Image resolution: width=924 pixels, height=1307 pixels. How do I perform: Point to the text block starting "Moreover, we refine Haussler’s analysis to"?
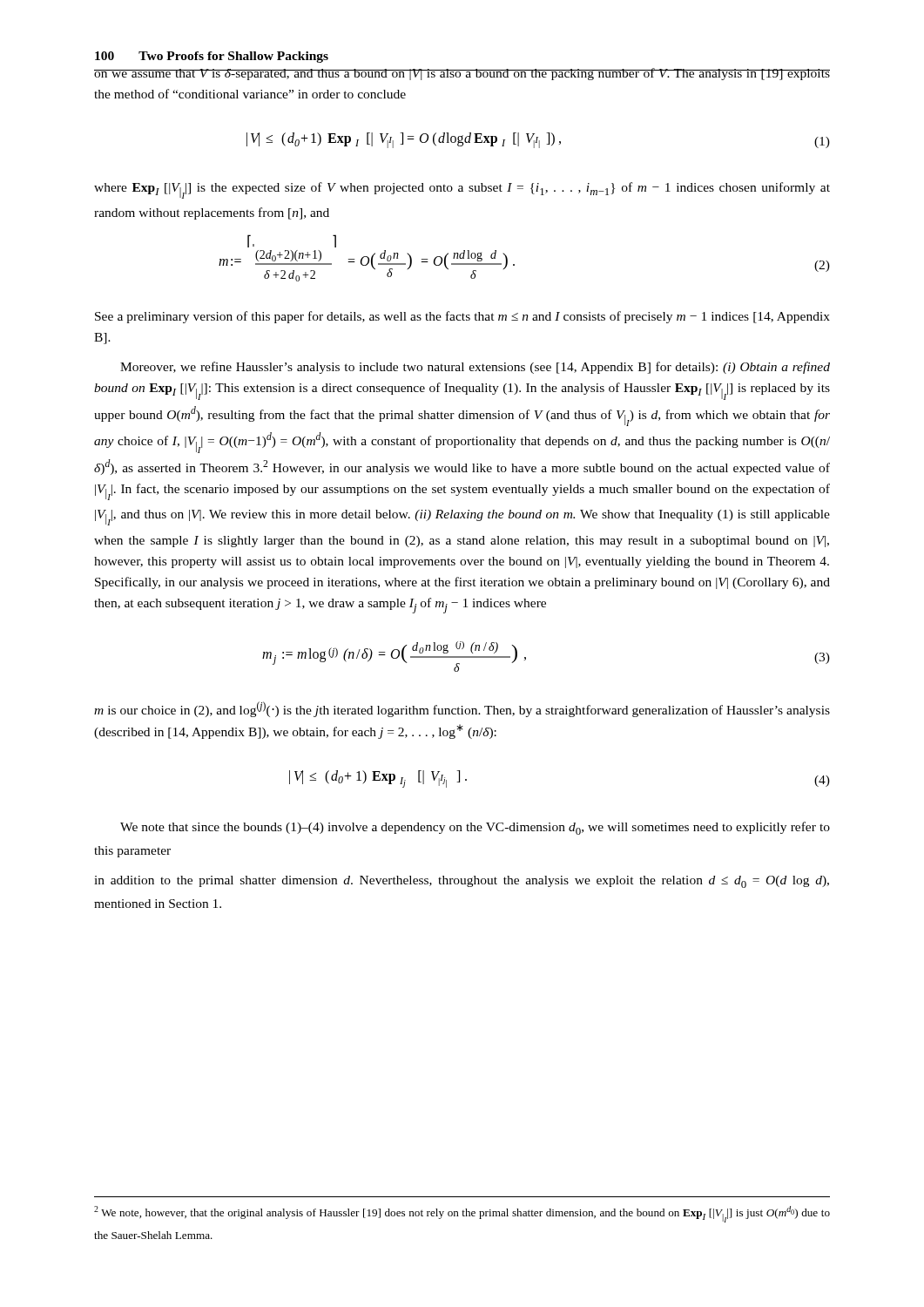click(462, 486)
